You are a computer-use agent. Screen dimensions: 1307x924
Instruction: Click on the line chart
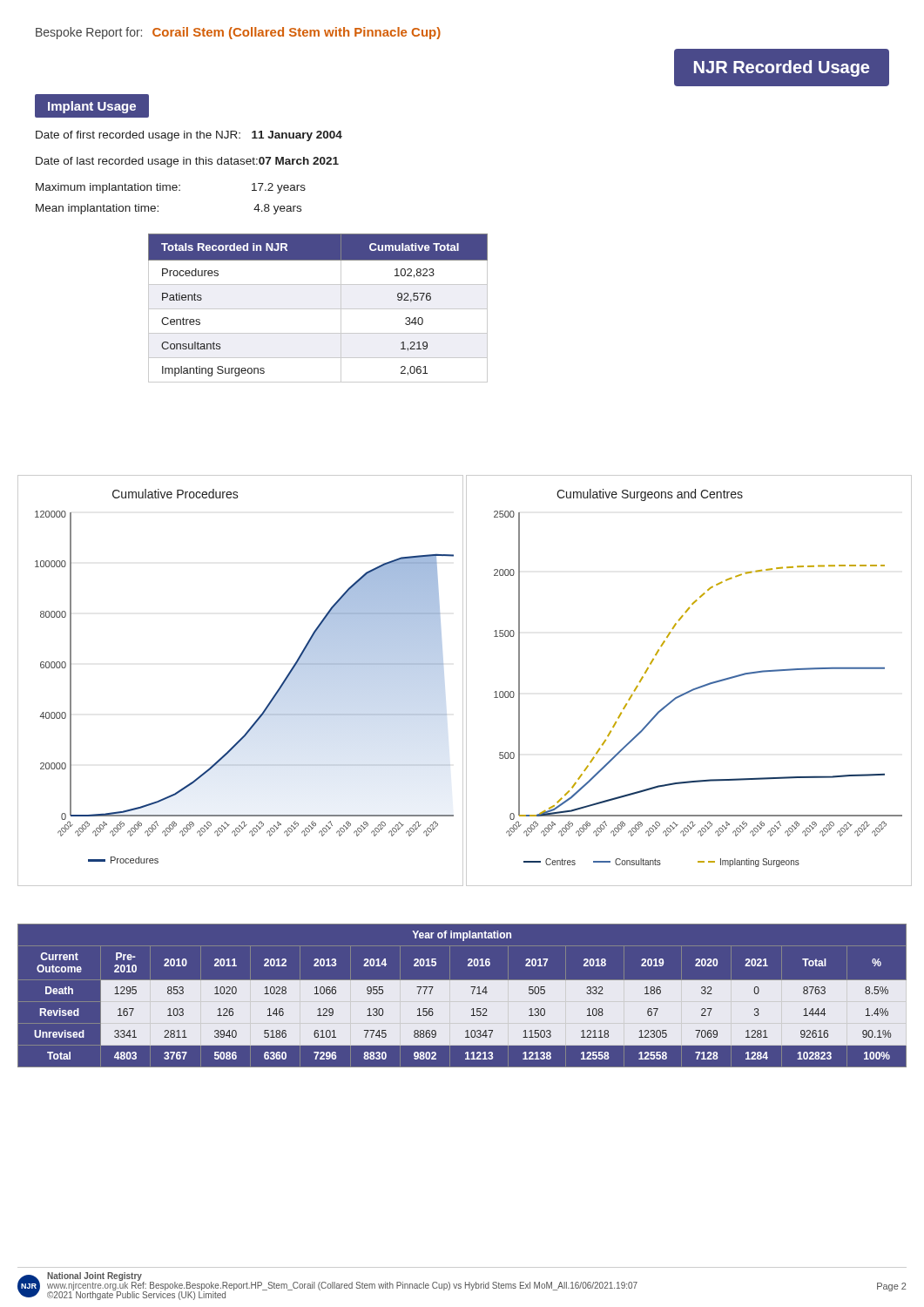click(x=689, y=680)
